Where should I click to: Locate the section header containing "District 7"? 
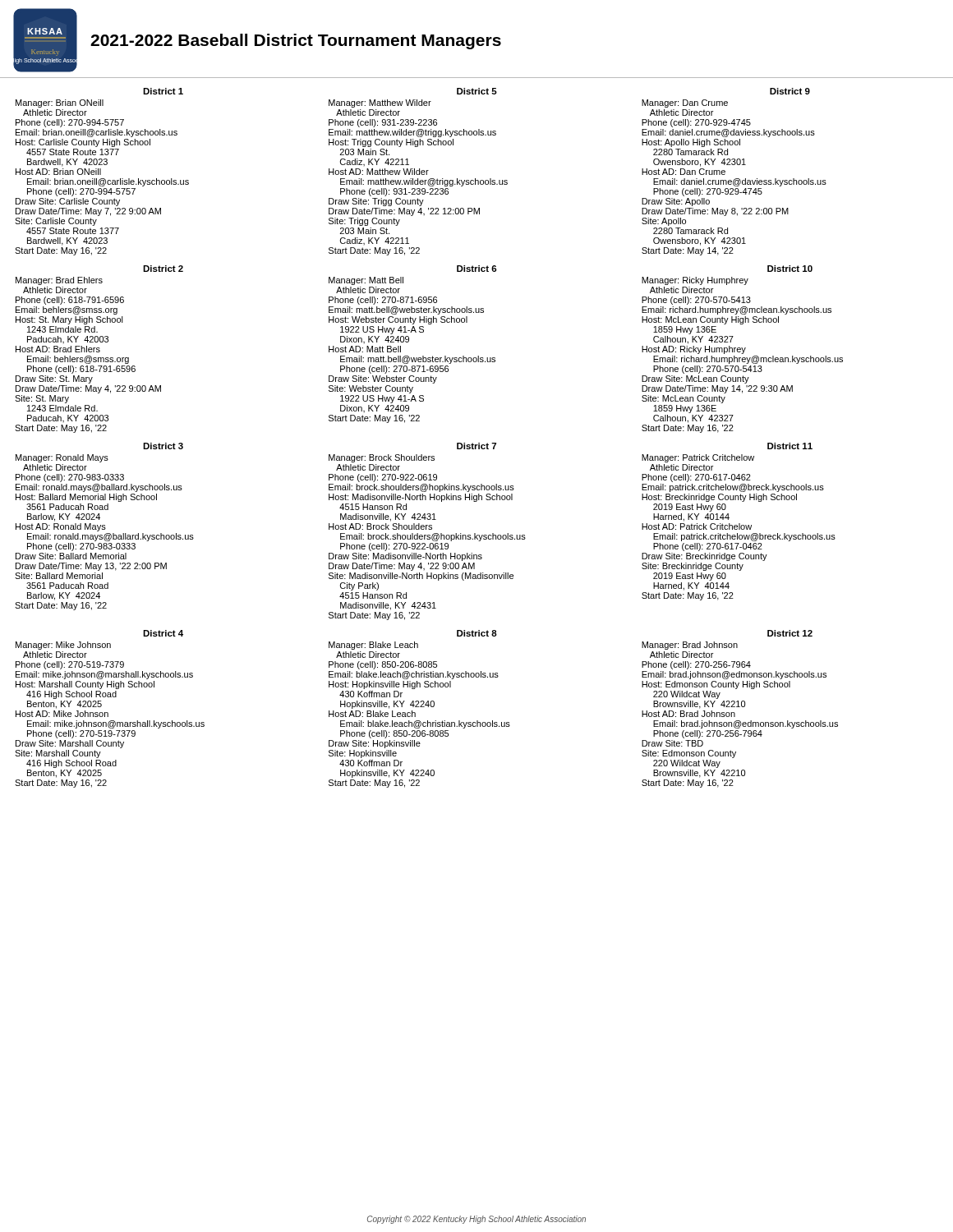[x=476, y=446]
